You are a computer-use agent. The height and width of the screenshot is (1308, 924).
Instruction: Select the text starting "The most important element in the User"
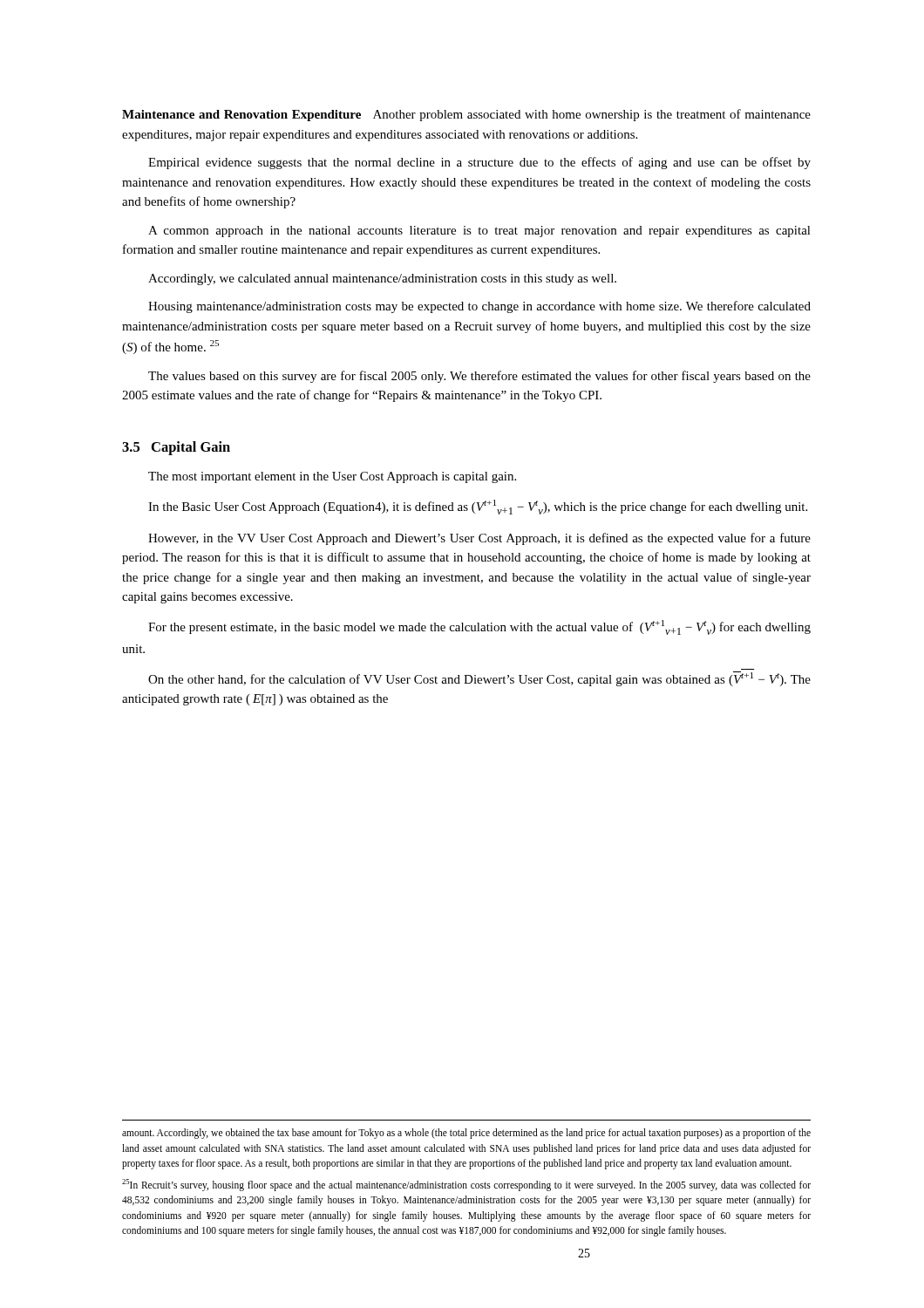(466, 477)
